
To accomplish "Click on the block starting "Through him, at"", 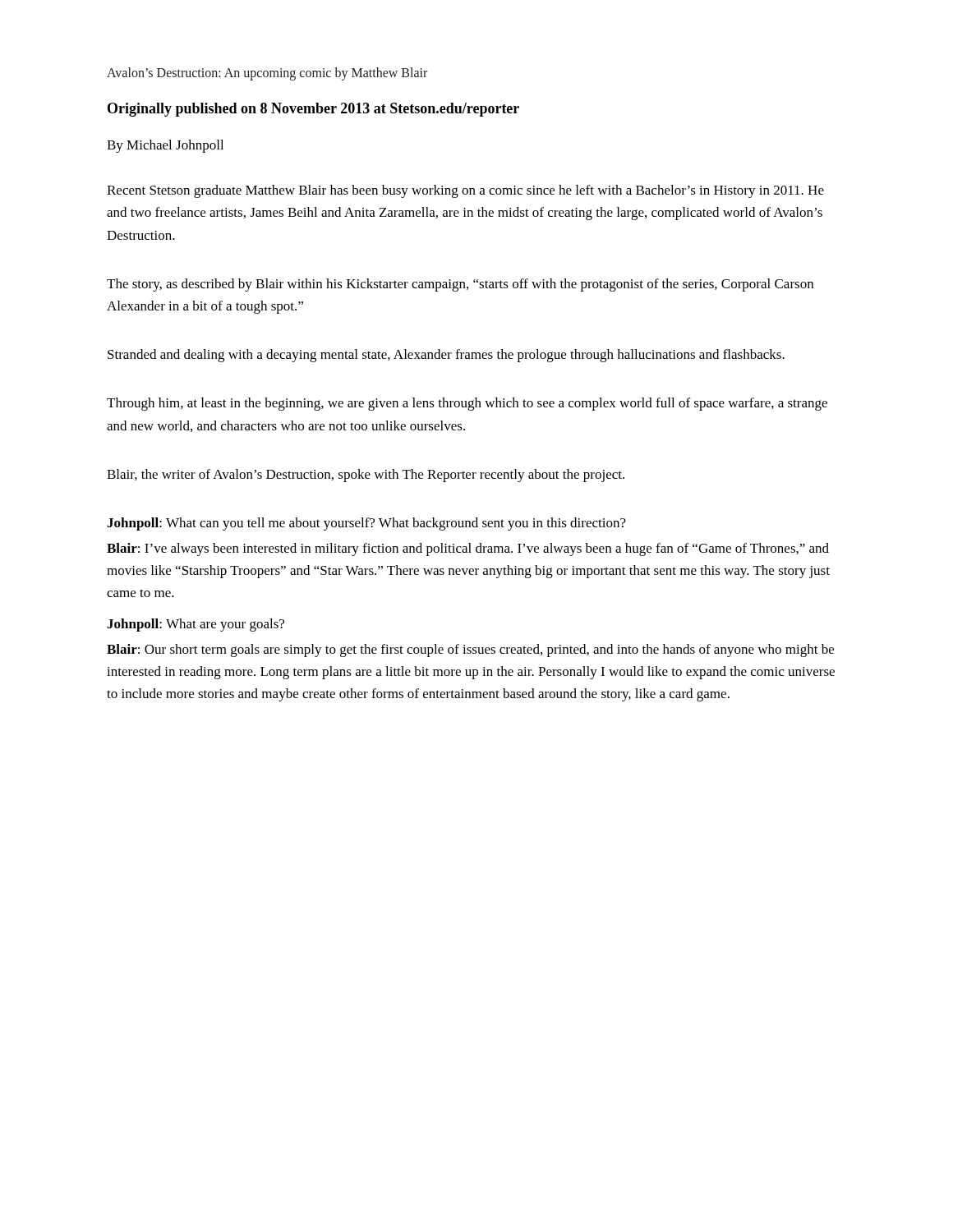I will click(467, 414).
